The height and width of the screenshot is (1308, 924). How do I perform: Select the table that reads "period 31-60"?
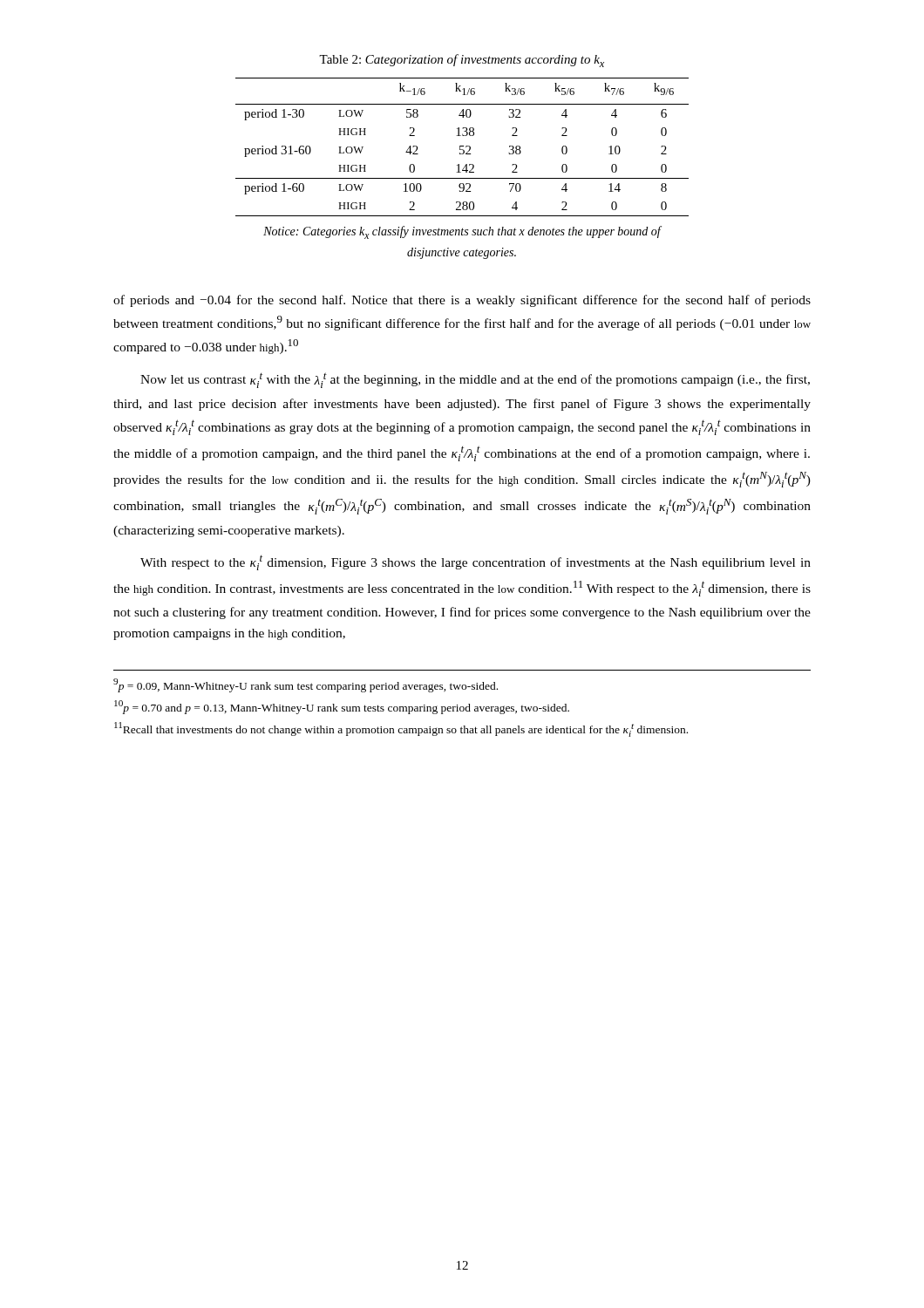[x=462, y=147]
